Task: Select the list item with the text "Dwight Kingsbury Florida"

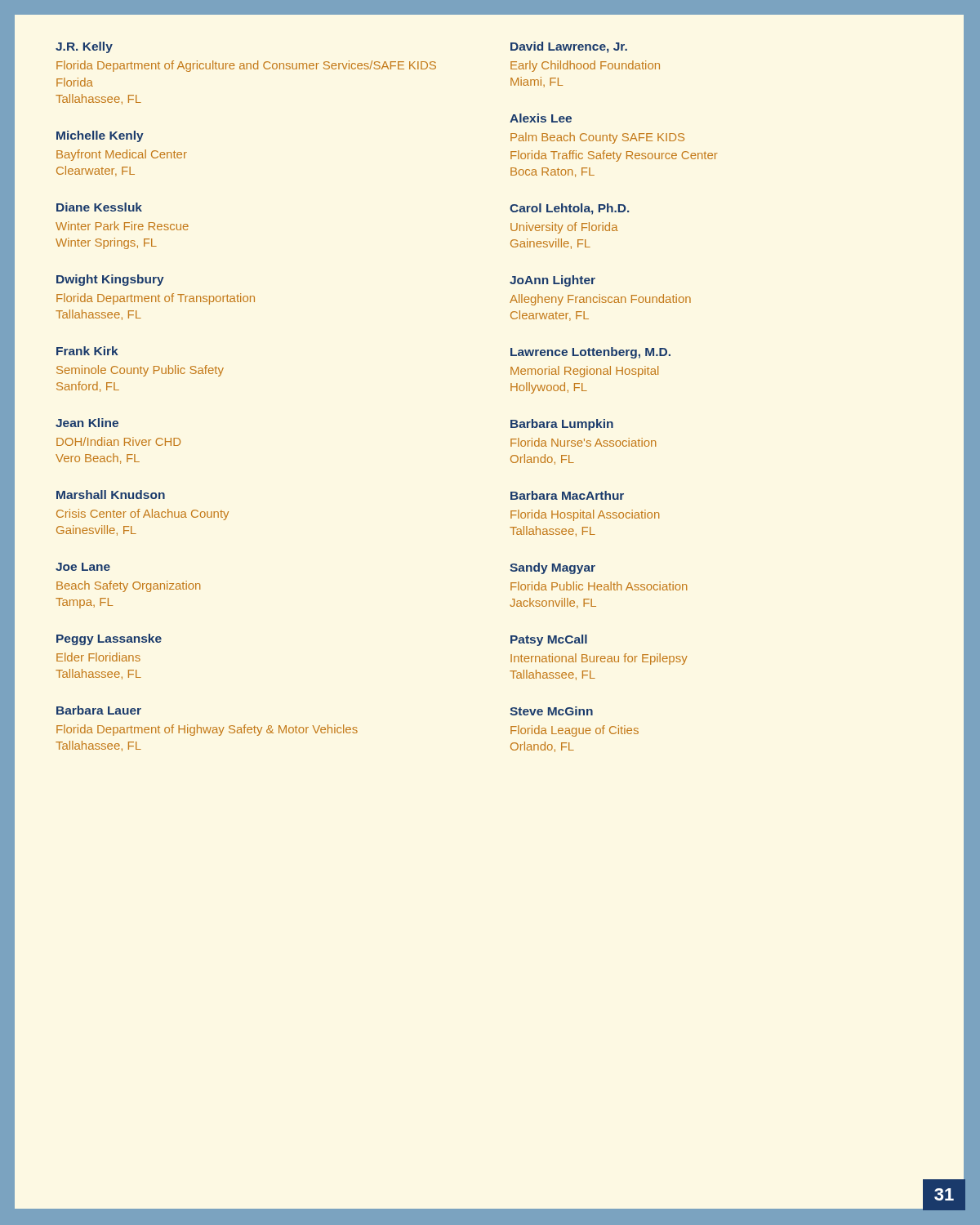Action: [x=110, y=280]
